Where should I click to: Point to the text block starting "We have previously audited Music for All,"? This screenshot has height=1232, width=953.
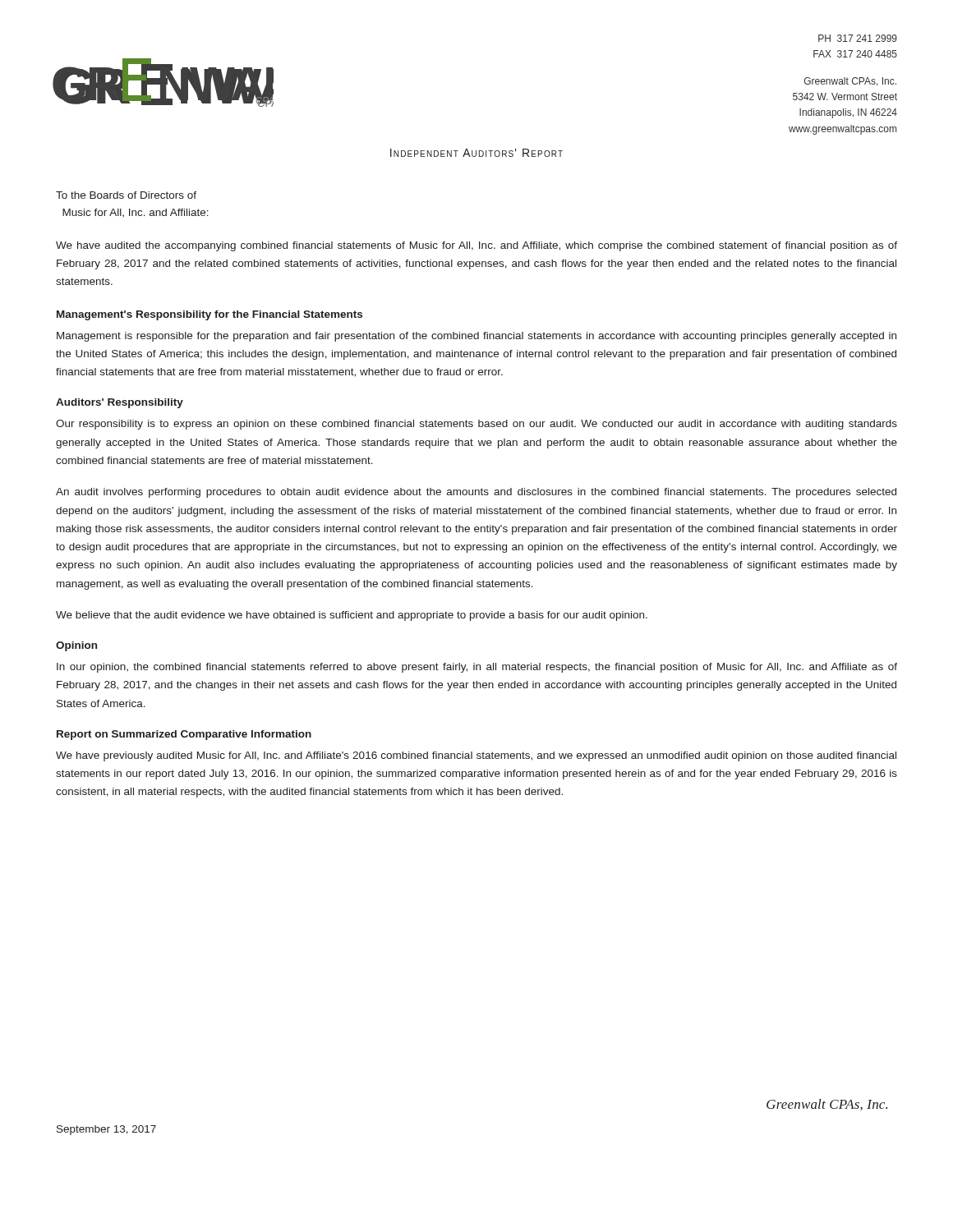click(x=476, y=773)
